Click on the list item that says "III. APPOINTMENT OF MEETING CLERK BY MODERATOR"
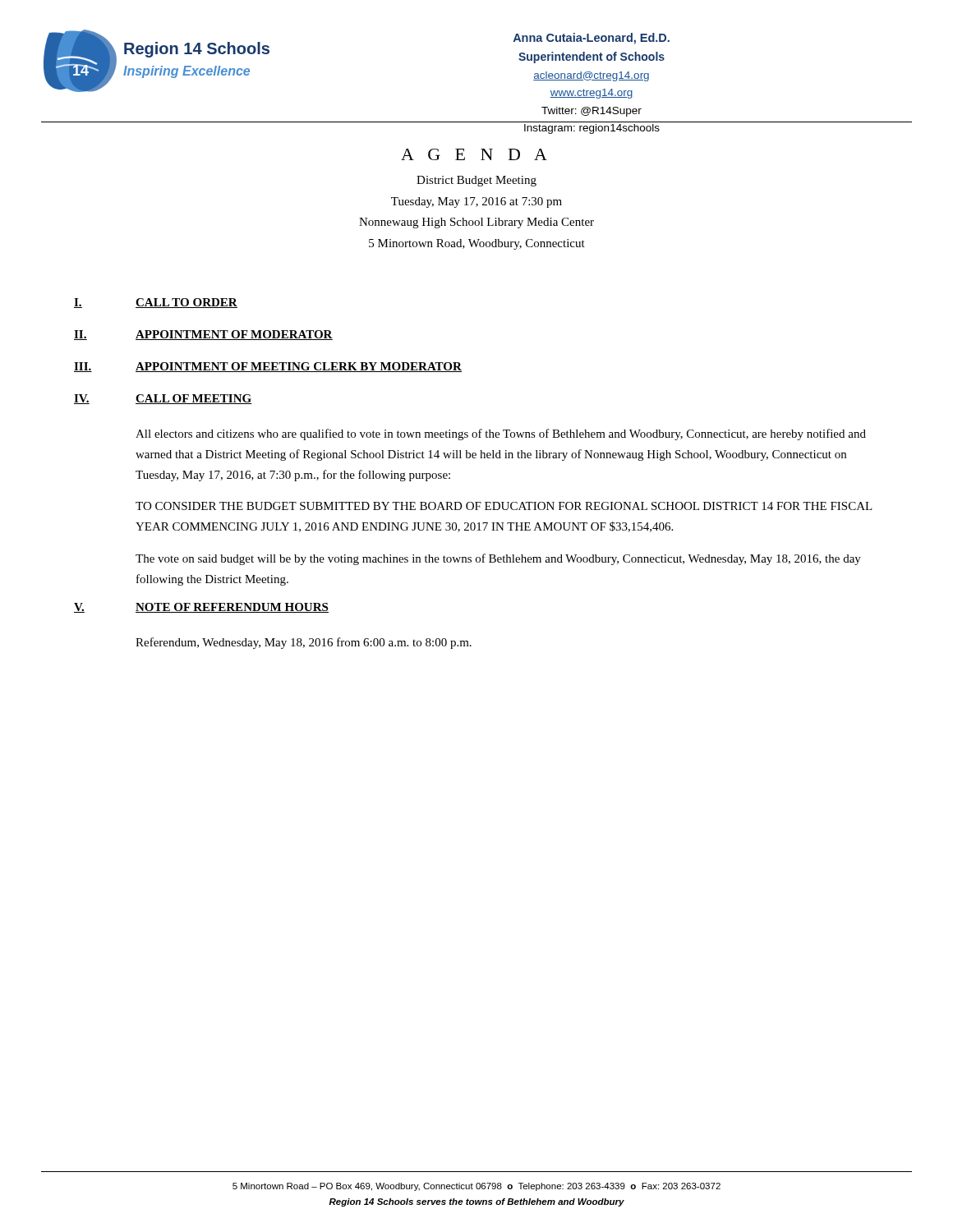Screen dimensions: 1232x953 point(268,367)
